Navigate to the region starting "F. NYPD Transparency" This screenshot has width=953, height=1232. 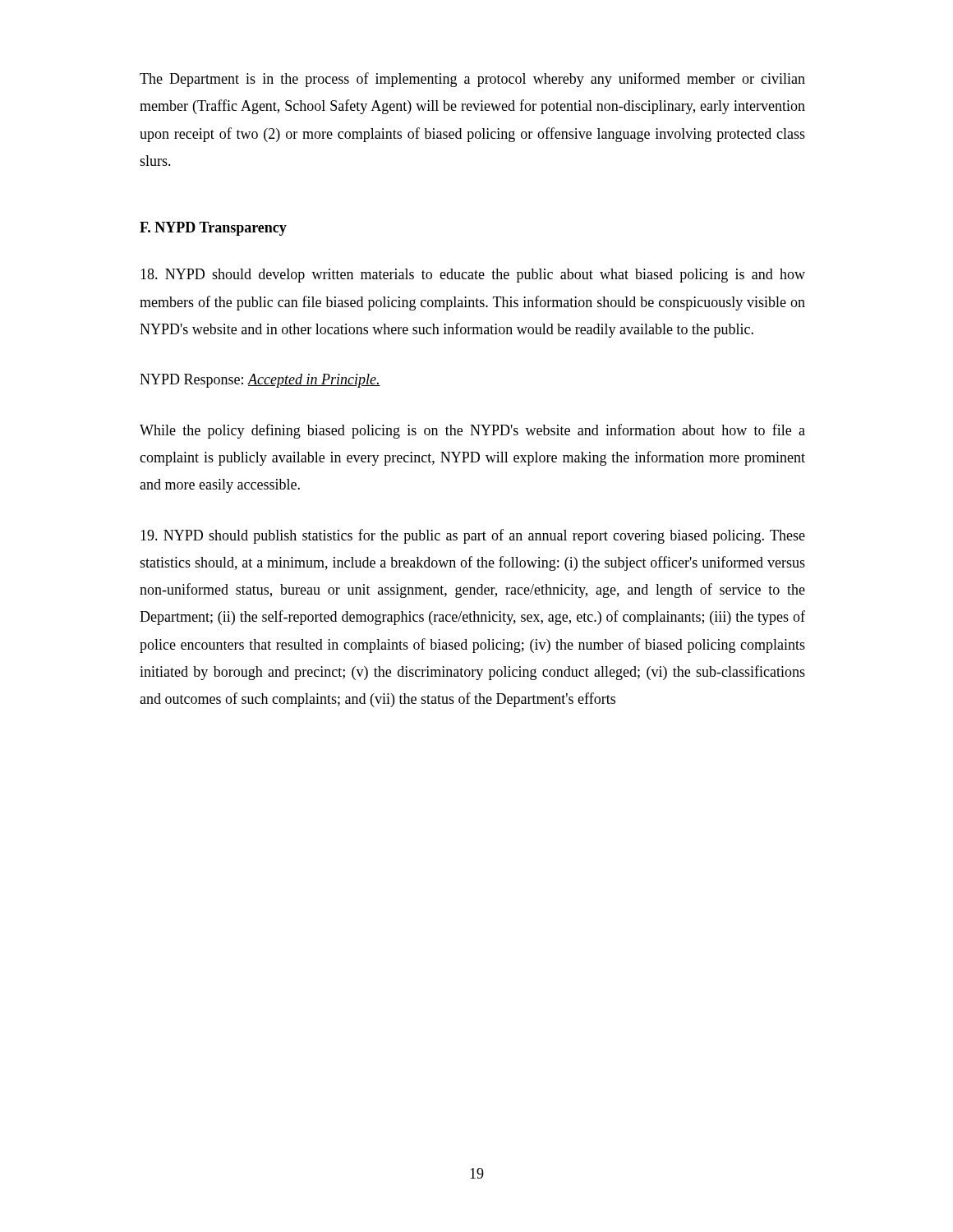213,228
